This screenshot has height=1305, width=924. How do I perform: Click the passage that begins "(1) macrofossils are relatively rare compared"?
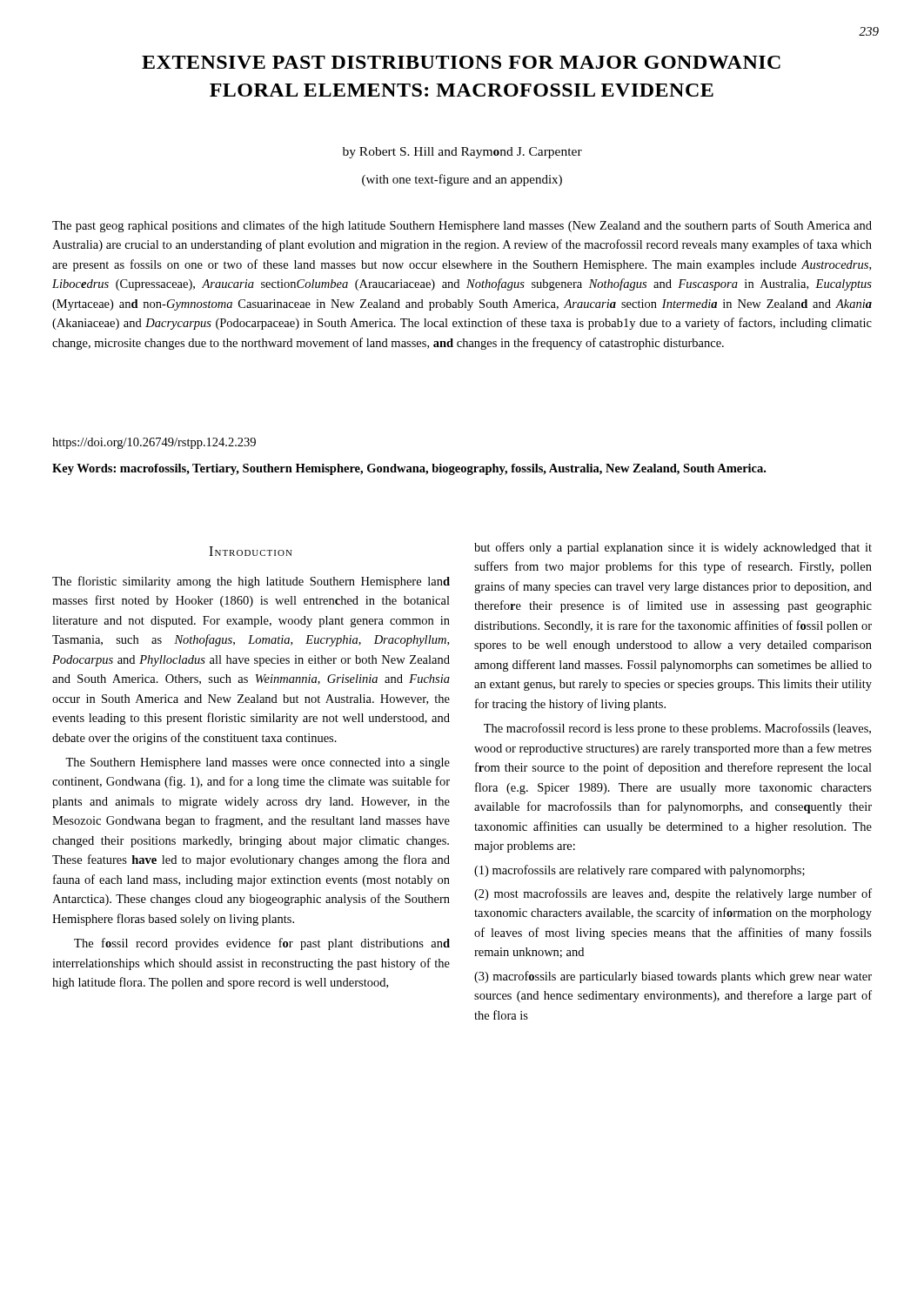click(640, 870)
